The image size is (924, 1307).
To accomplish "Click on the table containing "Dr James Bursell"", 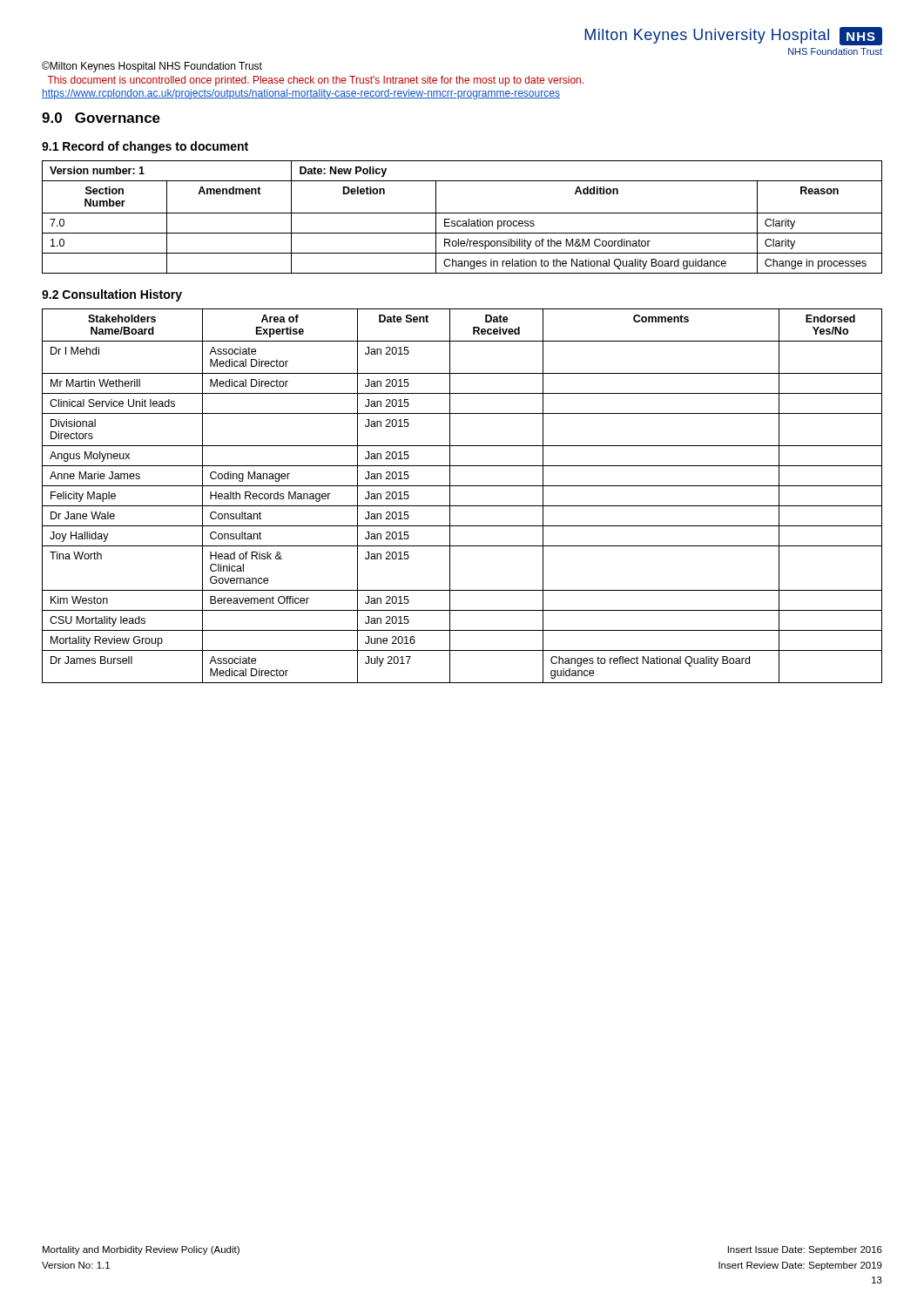I will (x=462, y=496).
